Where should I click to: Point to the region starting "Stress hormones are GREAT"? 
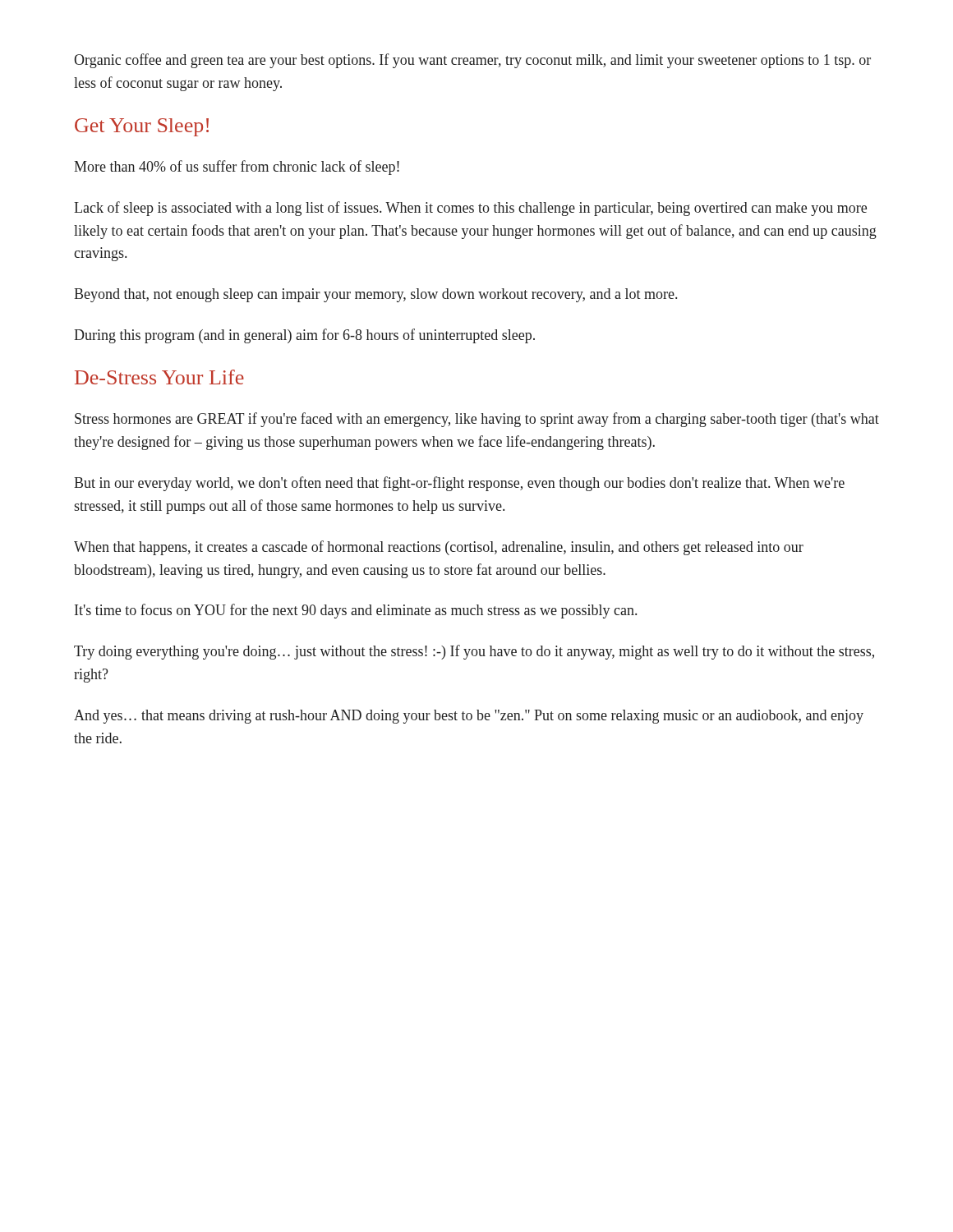point(476,430)
